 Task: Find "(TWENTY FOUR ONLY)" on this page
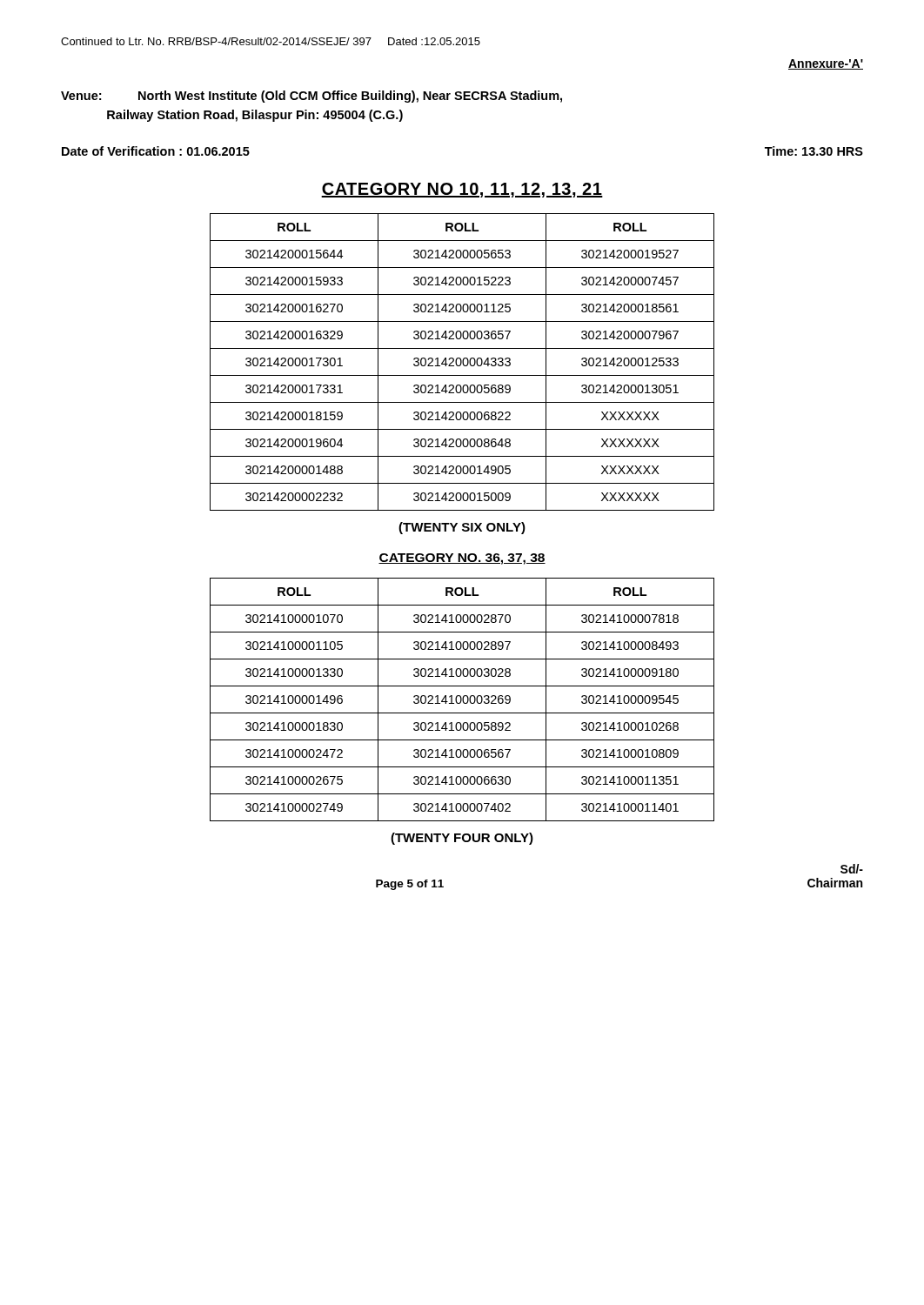click(x=462, y=837)
